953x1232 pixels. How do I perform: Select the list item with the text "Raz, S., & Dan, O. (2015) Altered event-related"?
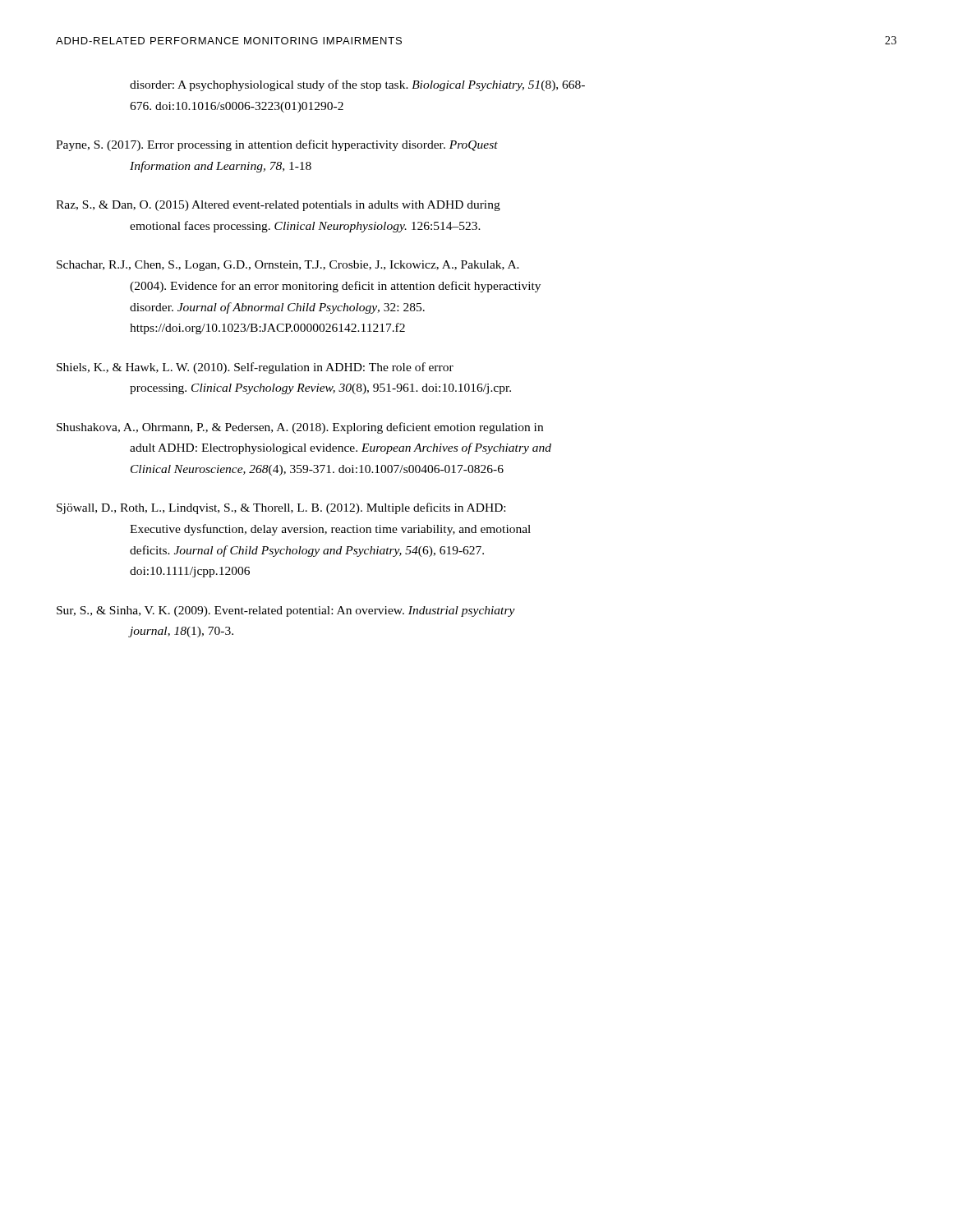[x=476, y=215]
